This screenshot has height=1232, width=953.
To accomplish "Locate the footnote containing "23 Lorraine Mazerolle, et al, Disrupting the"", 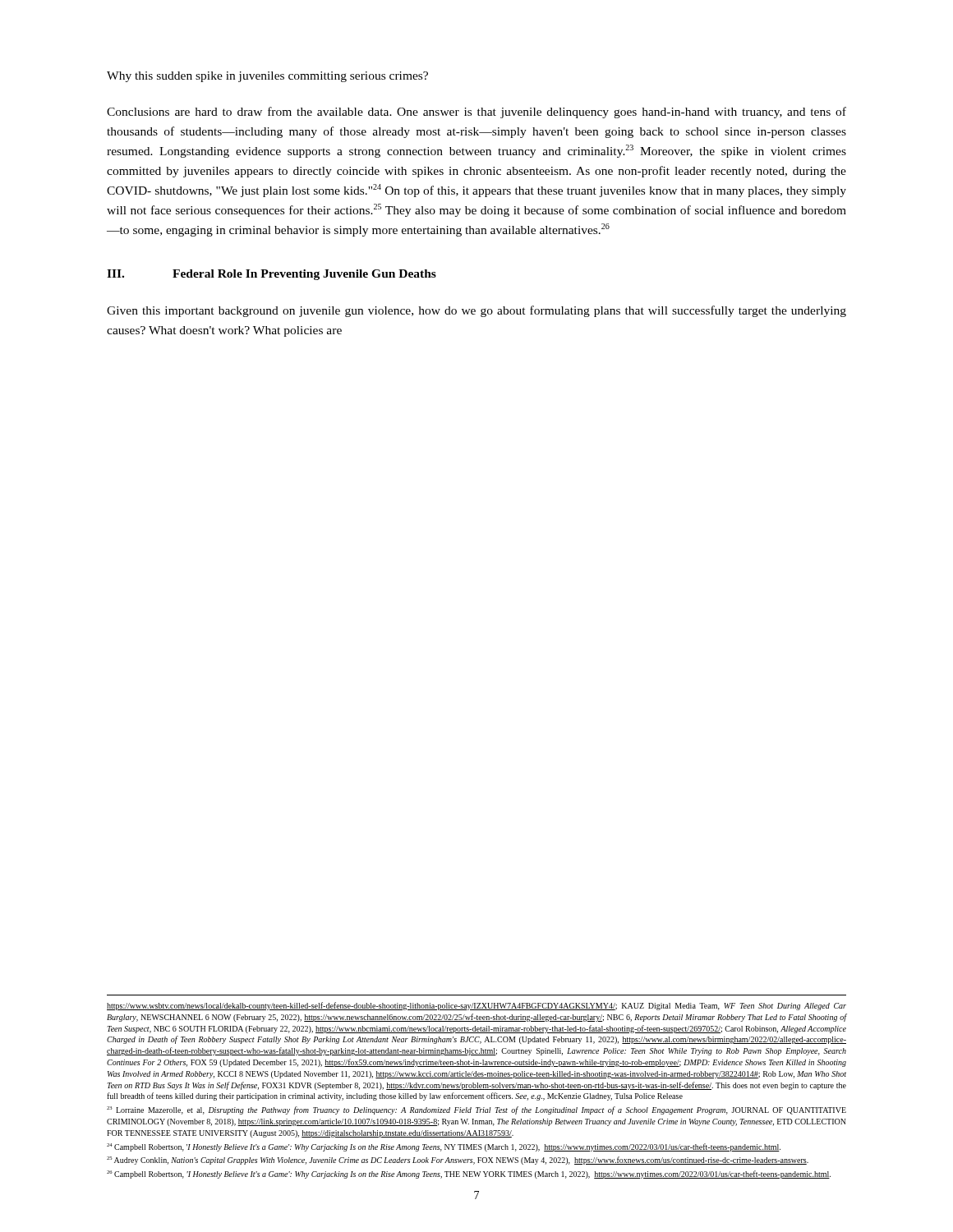I will pyautogui.click(x=476, y=1122).
